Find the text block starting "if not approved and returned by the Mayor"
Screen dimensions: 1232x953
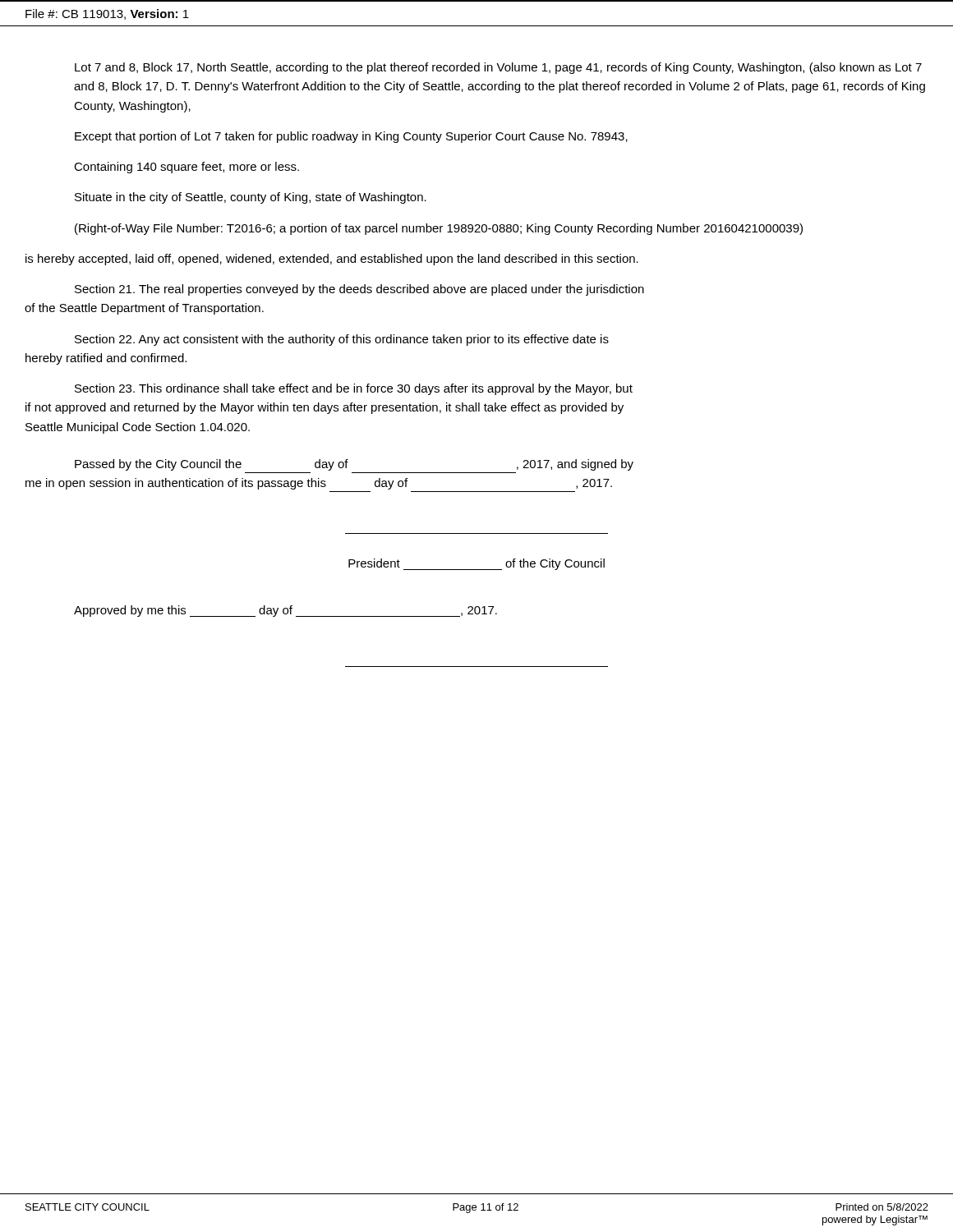click(324, 407)
